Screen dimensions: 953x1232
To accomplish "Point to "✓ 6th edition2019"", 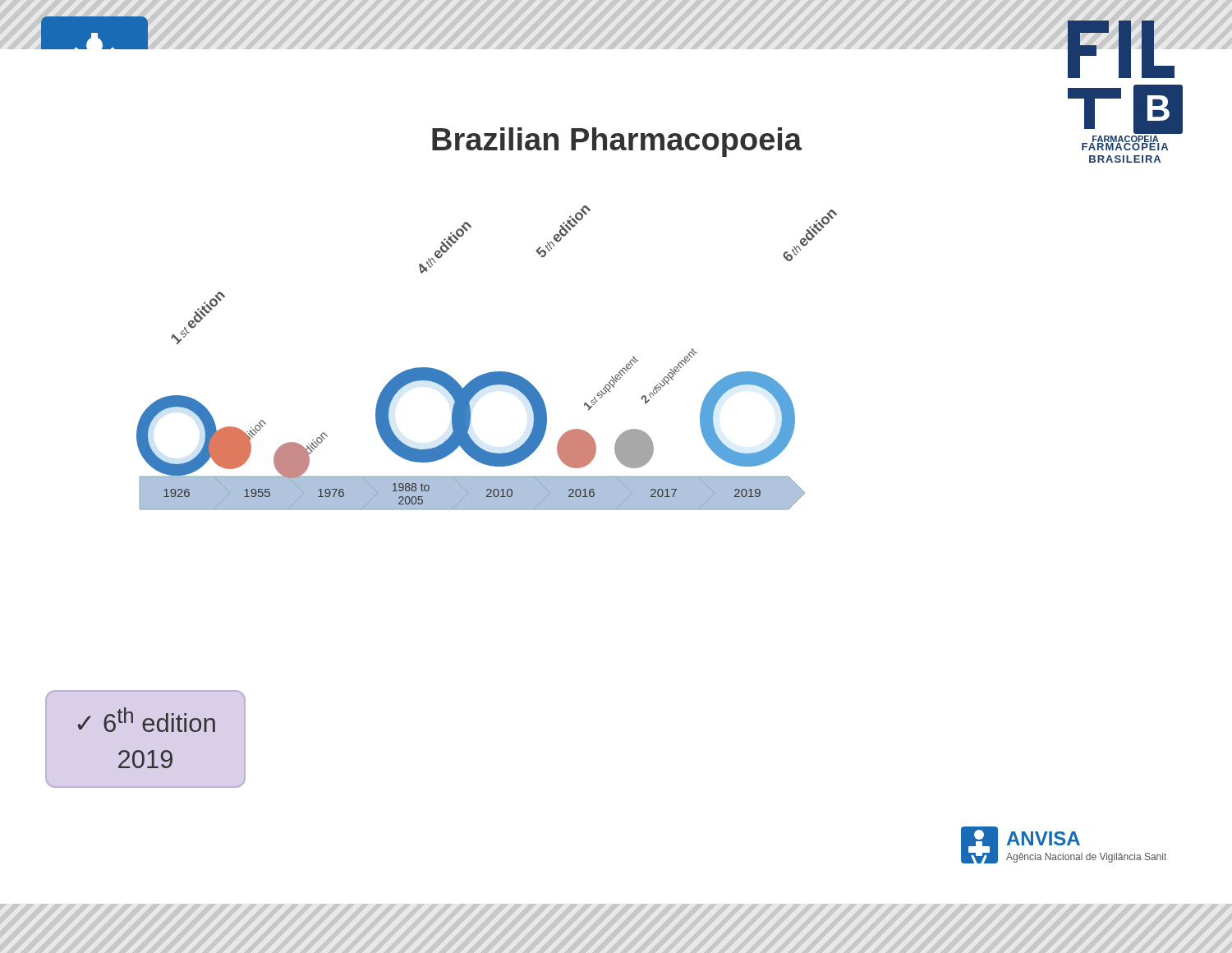I will 145,739.
